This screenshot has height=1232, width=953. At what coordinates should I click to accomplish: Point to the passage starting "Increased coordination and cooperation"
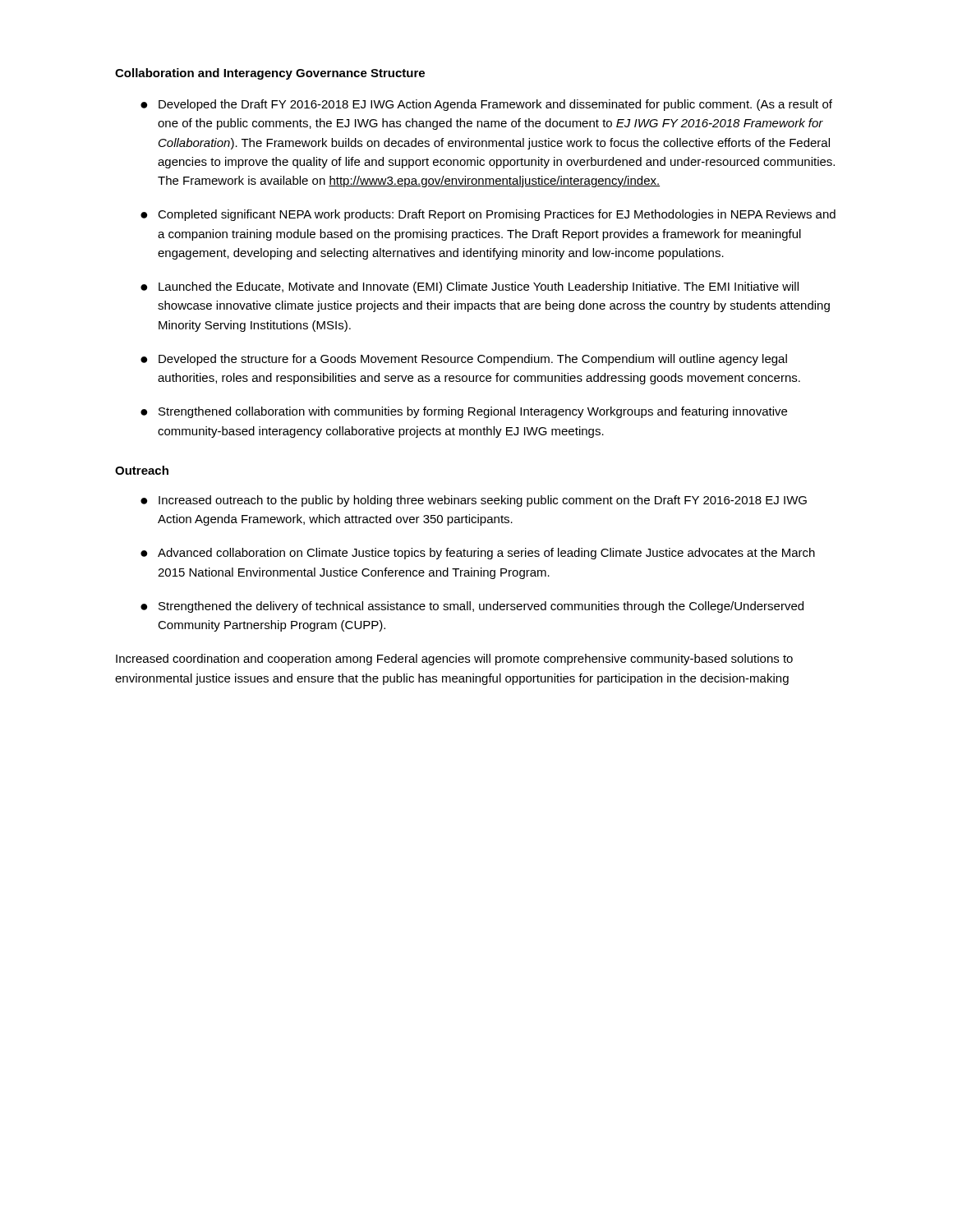454,668
